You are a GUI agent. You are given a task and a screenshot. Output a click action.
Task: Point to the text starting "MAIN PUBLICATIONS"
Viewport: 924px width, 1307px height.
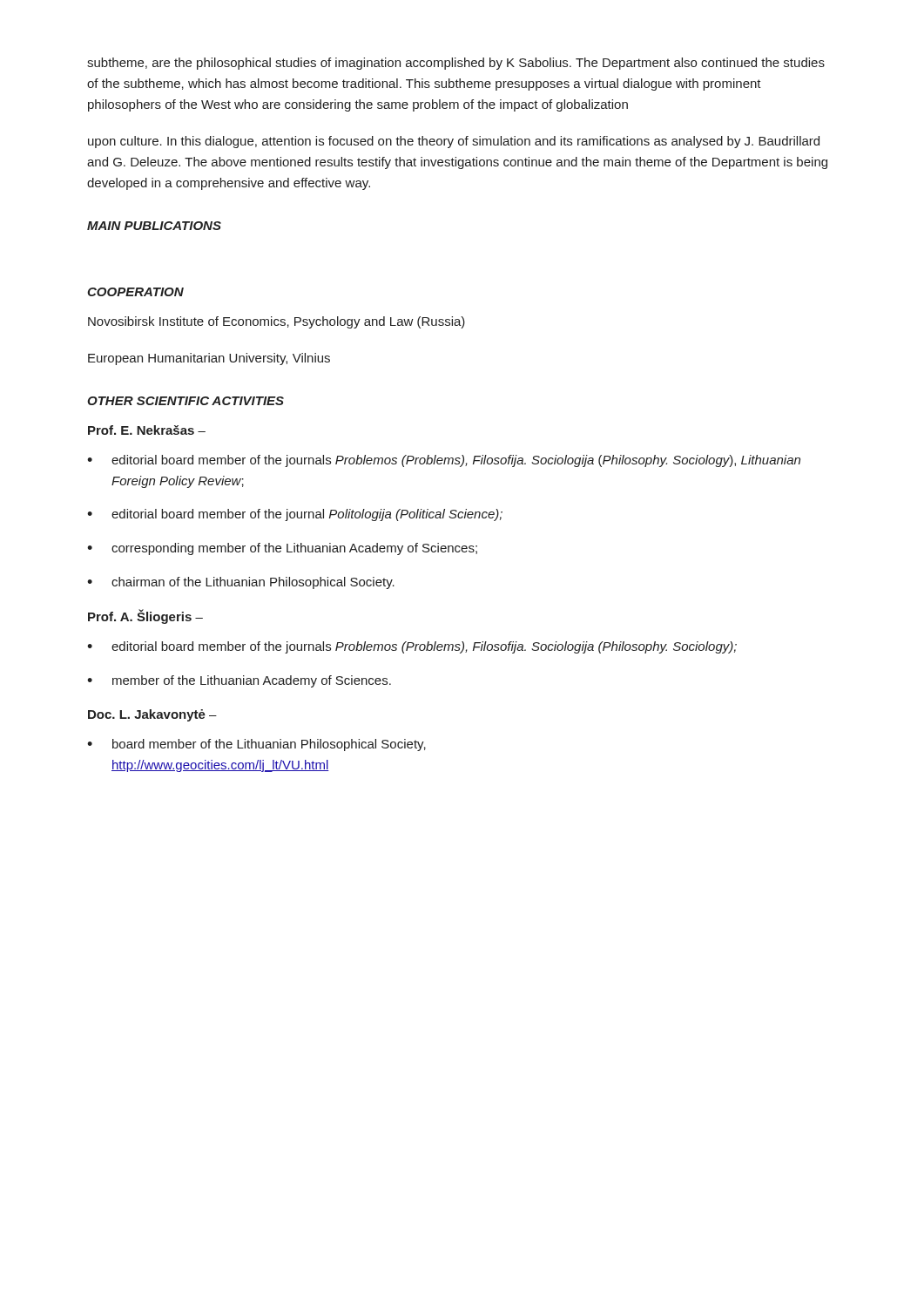(154, 225)
